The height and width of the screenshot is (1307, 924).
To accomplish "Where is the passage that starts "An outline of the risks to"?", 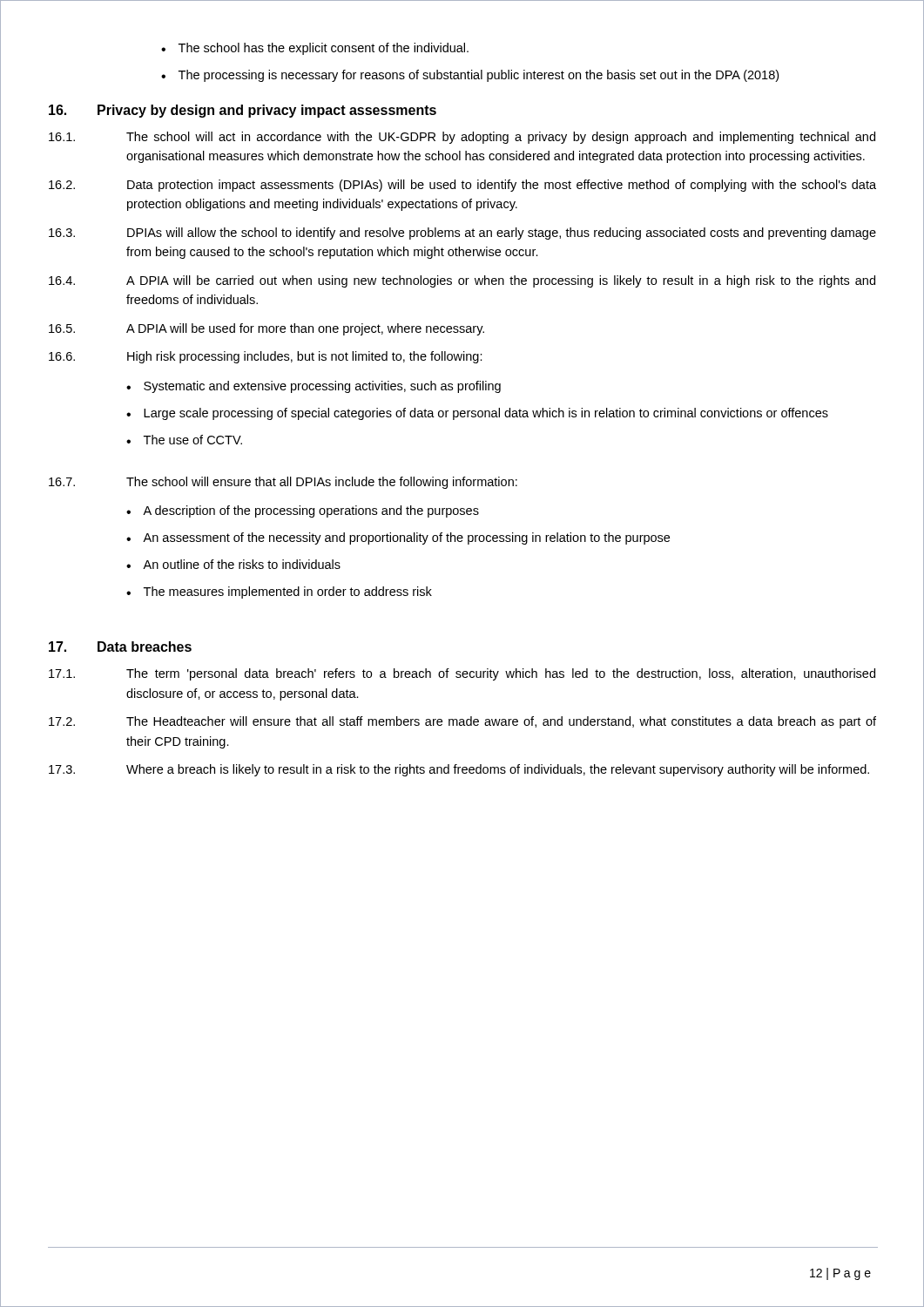I will 233,564.
